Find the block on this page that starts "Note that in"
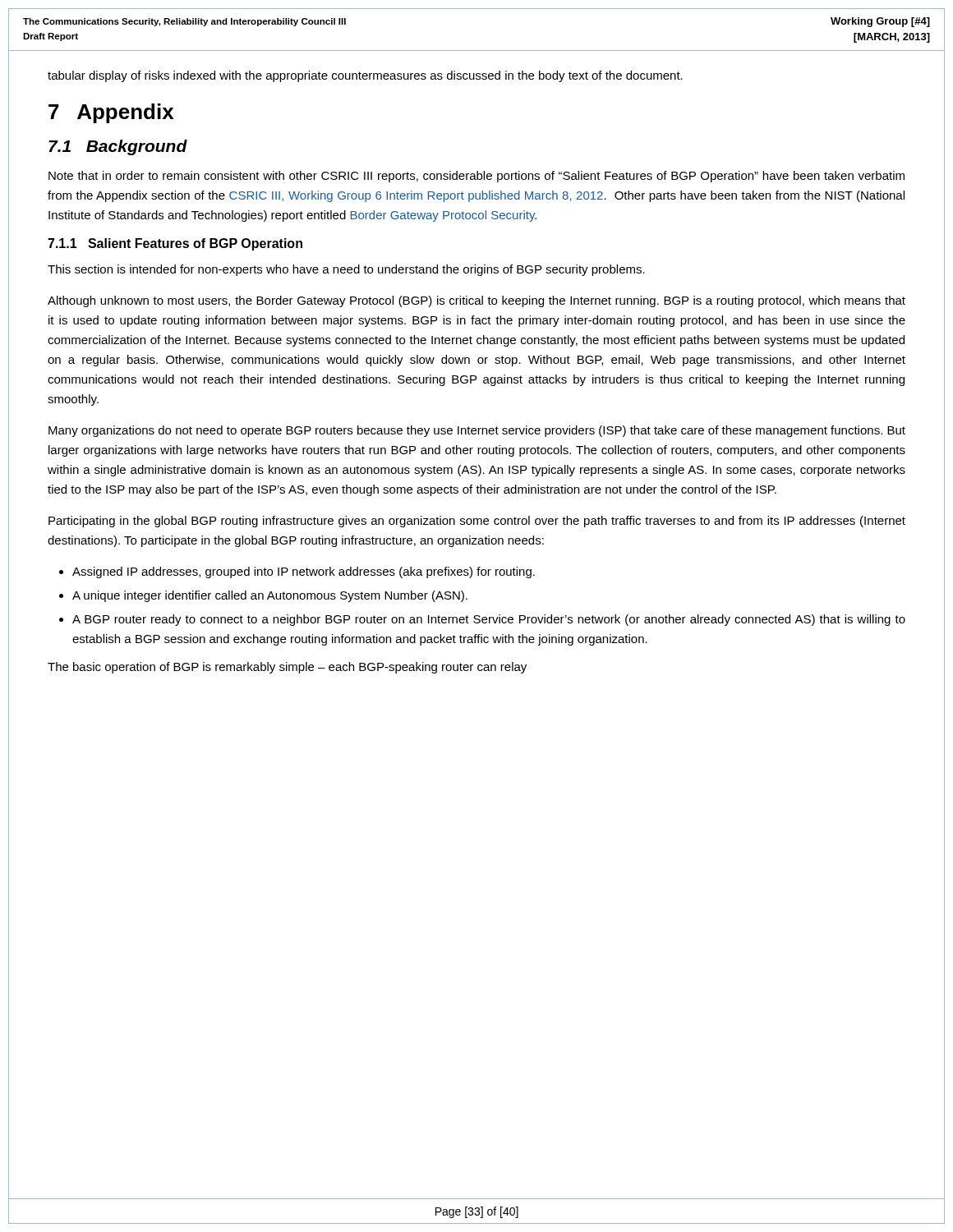Screen dimensions: 1232x953 (476, 195)
